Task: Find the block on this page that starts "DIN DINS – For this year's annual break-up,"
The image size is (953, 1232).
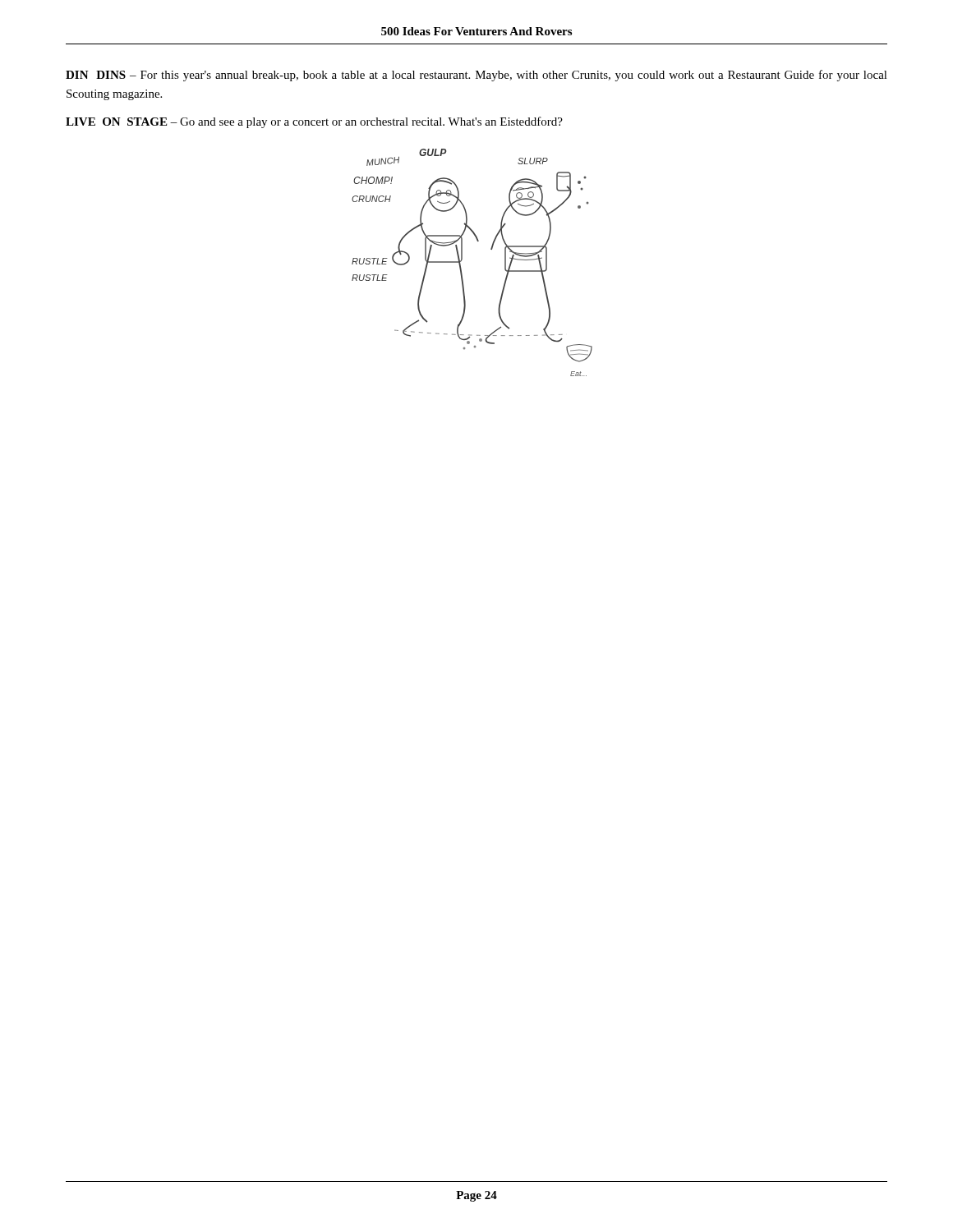Action: 476,84
